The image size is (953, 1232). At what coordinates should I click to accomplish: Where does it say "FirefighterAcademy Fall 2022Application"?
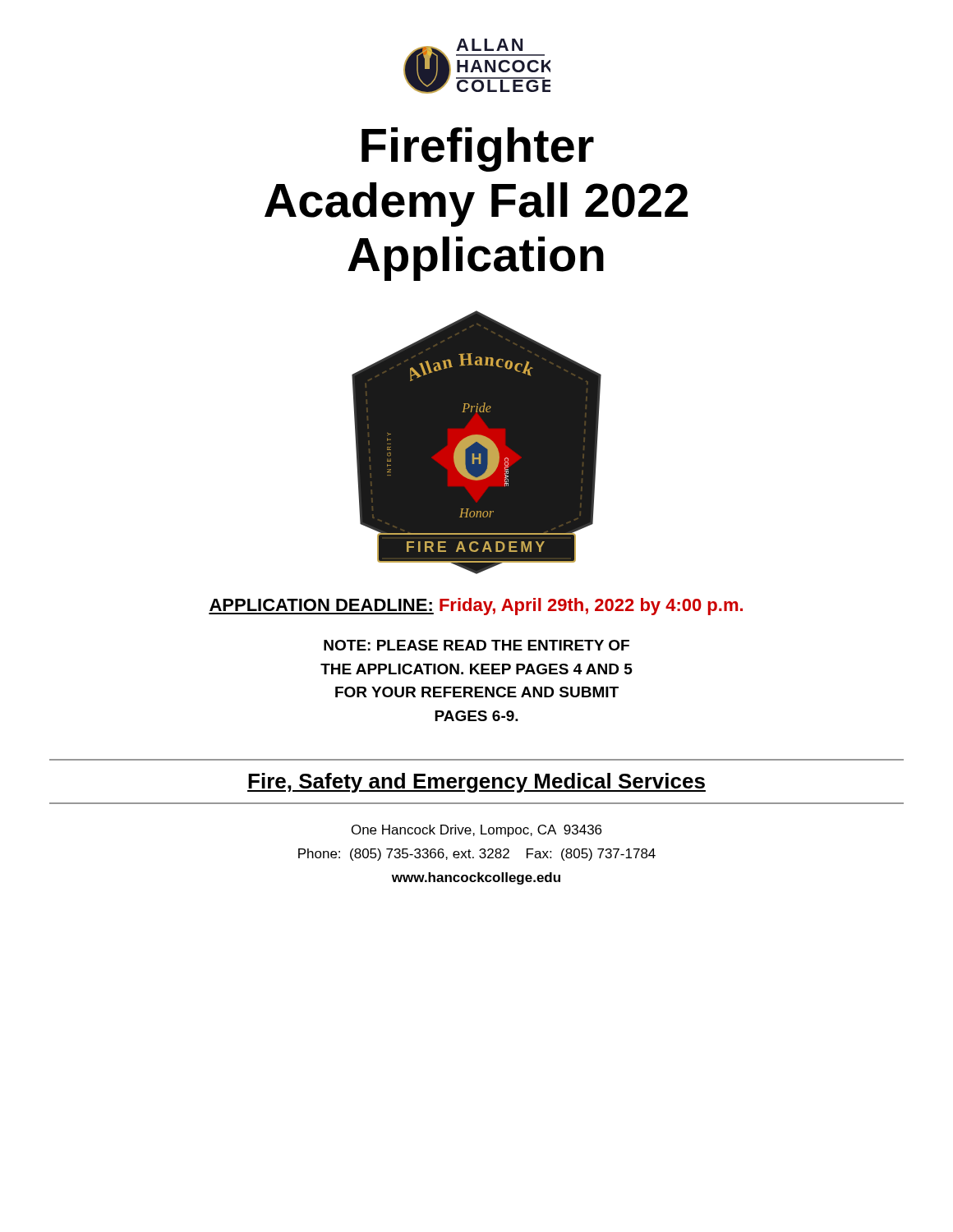click(476, 200)
